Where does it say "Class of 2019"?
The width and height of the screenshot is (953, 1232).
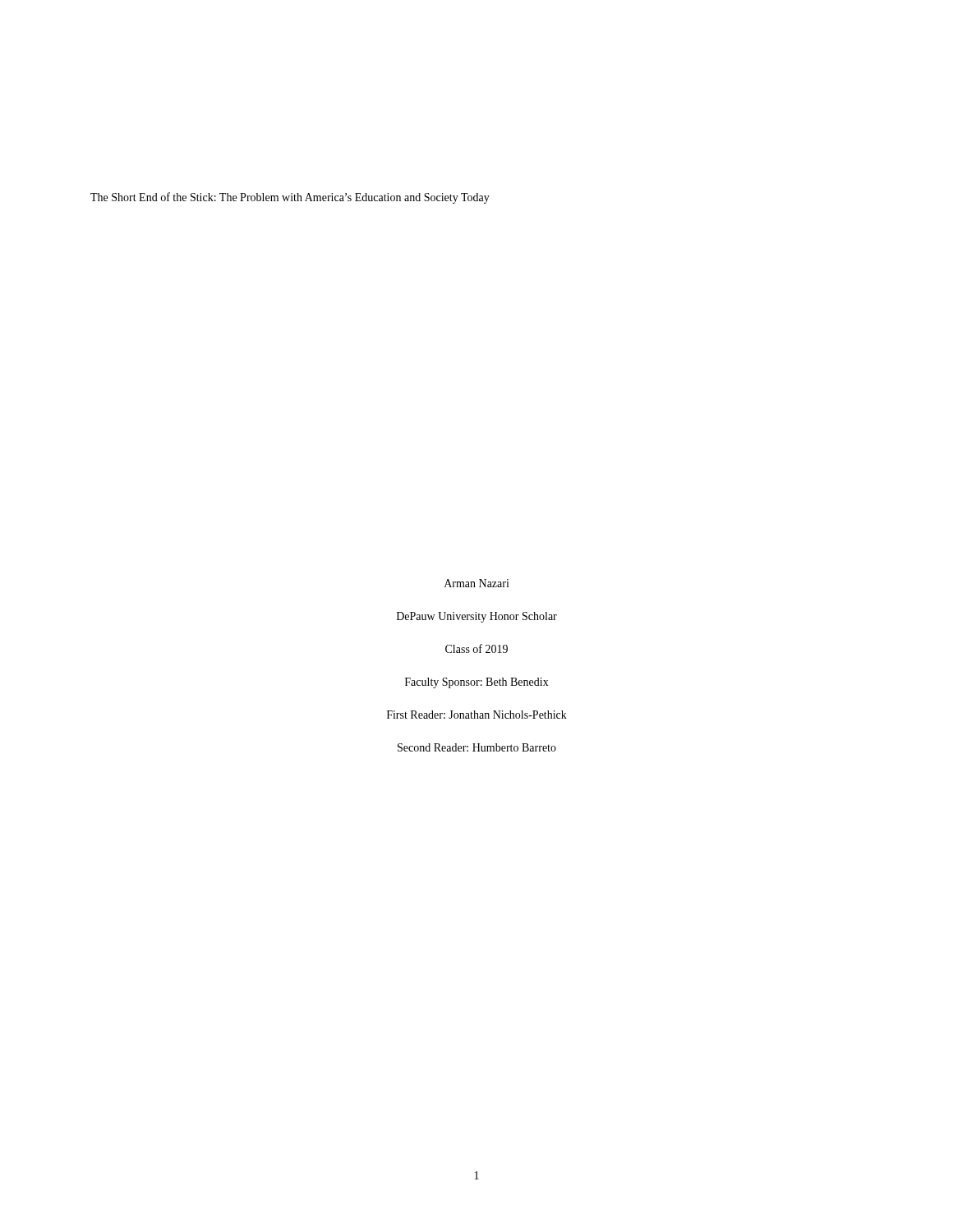[x=476, y=649]
